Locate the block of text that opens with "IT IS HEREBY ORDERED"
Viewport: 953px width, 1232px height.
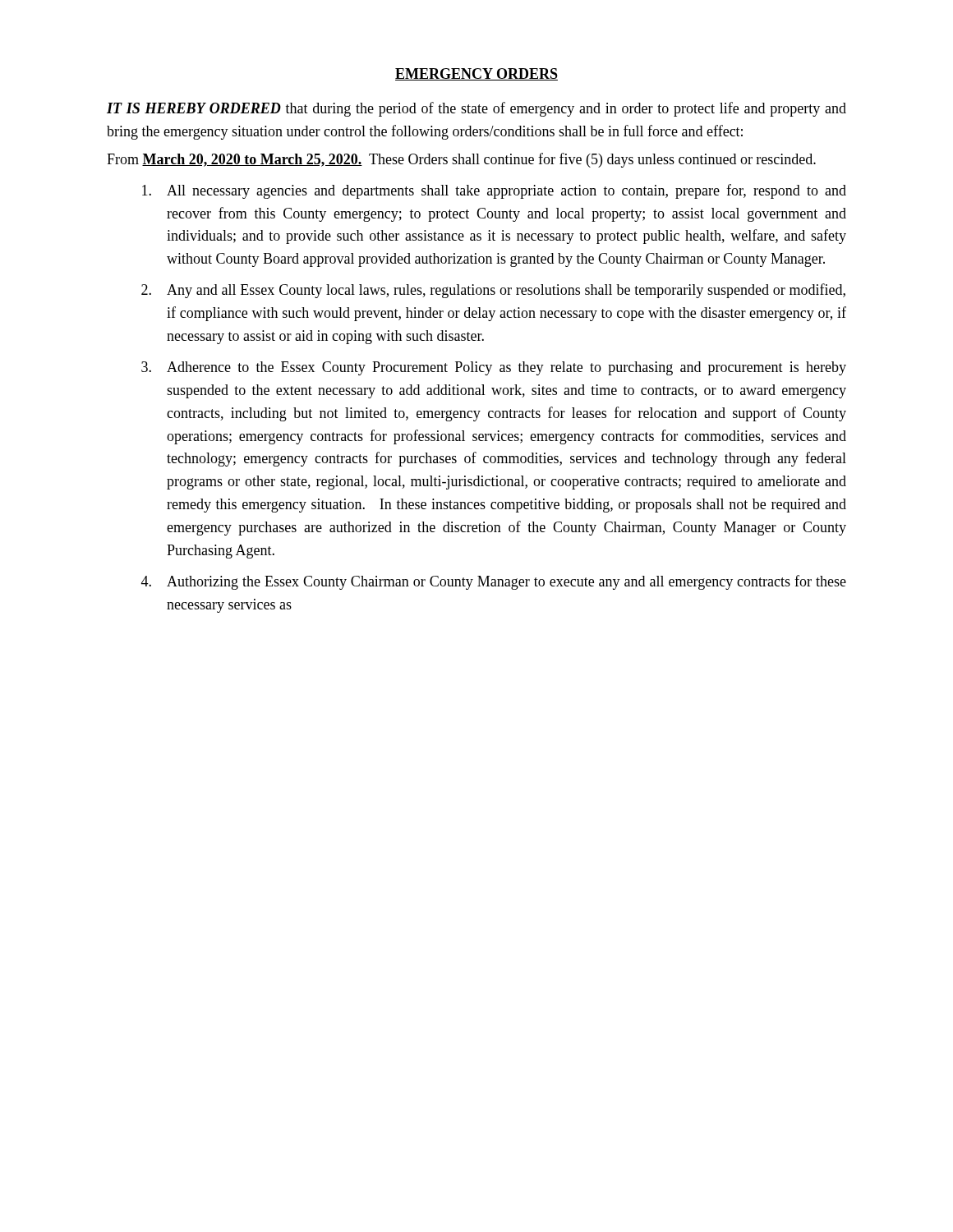click(476, 120)
